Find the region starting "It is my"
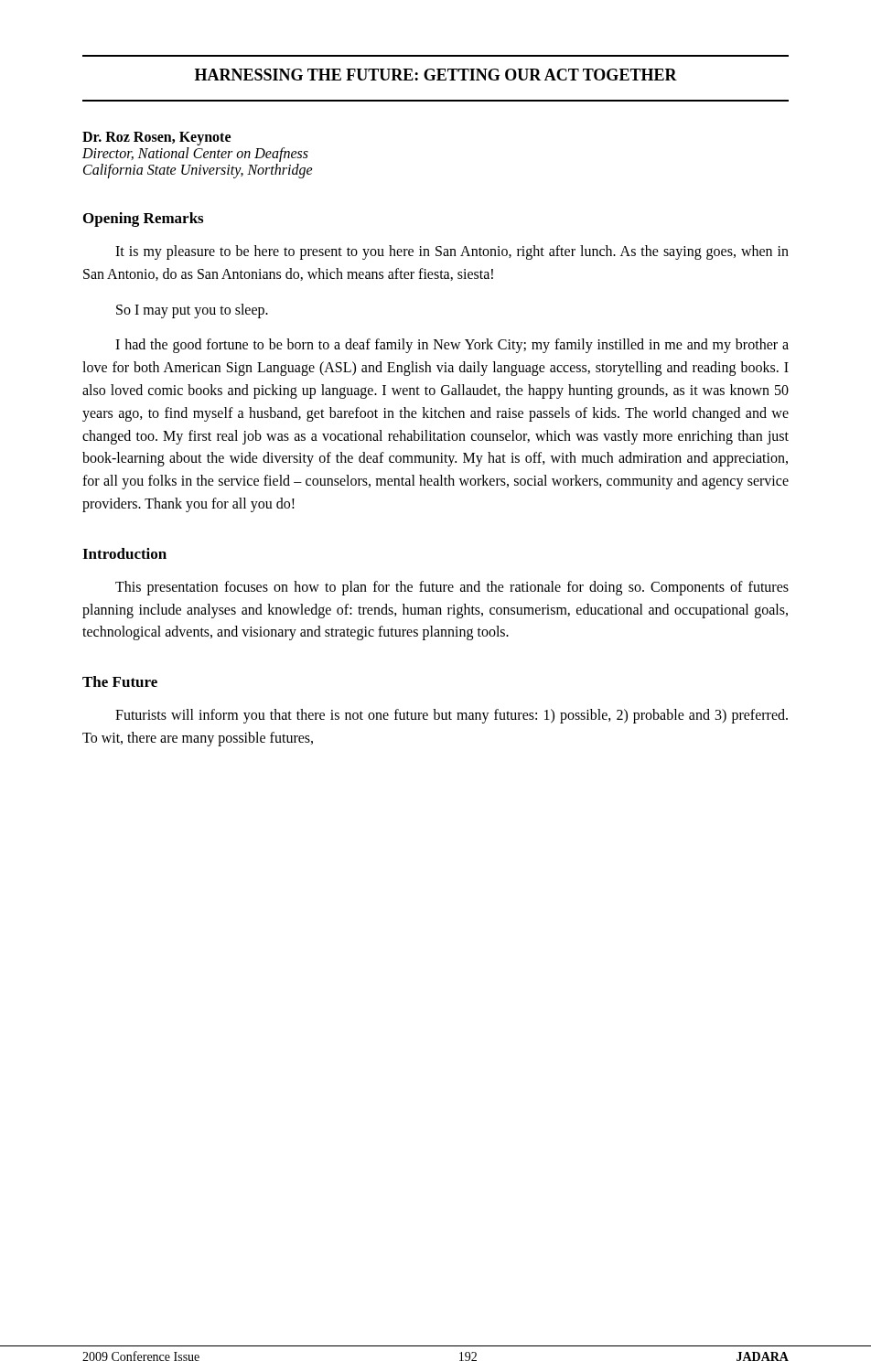Image resolution: width=871 pixels, height=1372 pixels. click(436, 262)
